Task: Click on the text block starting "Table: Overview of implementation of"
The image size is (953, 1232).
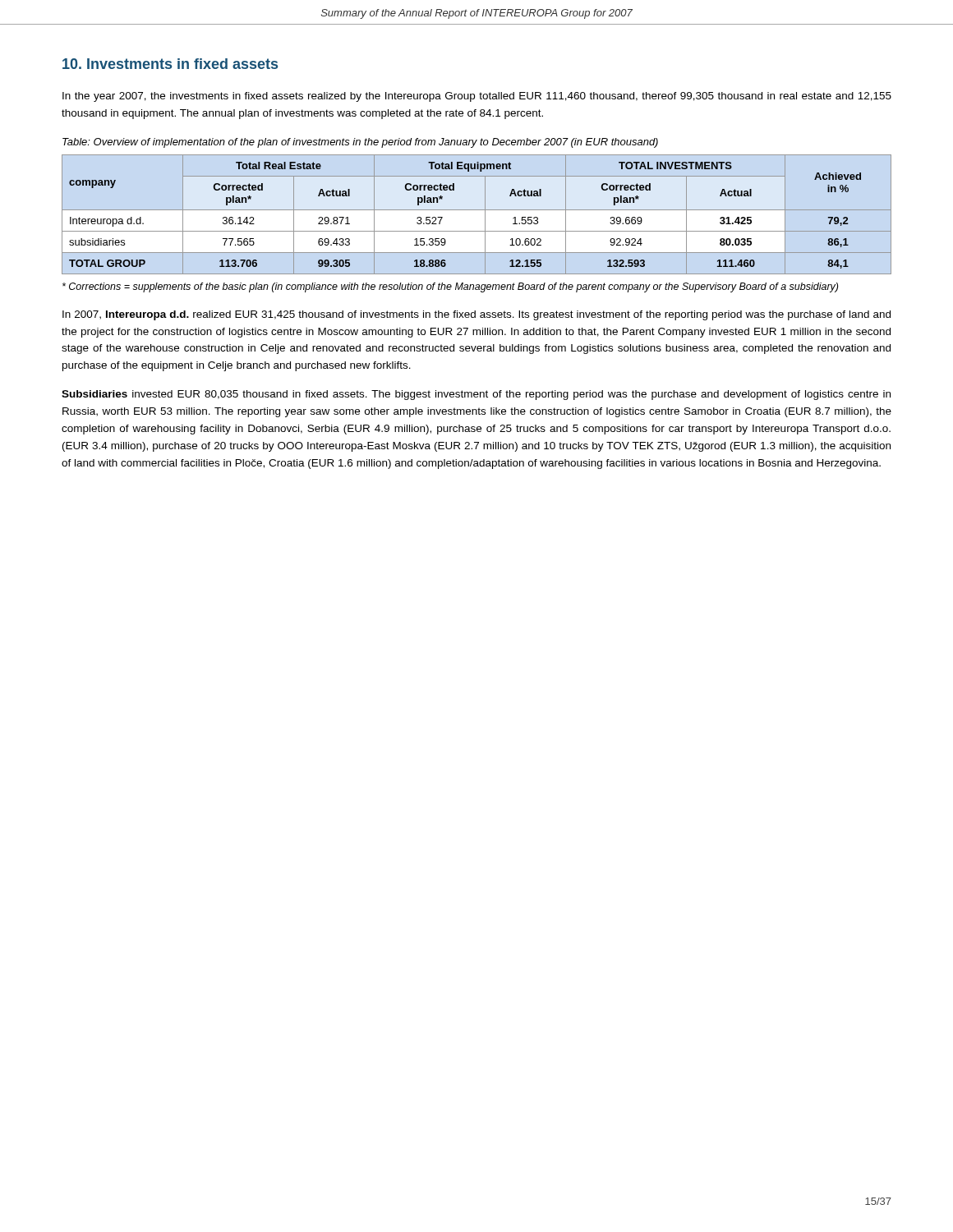Action: (x=360, y=142)
